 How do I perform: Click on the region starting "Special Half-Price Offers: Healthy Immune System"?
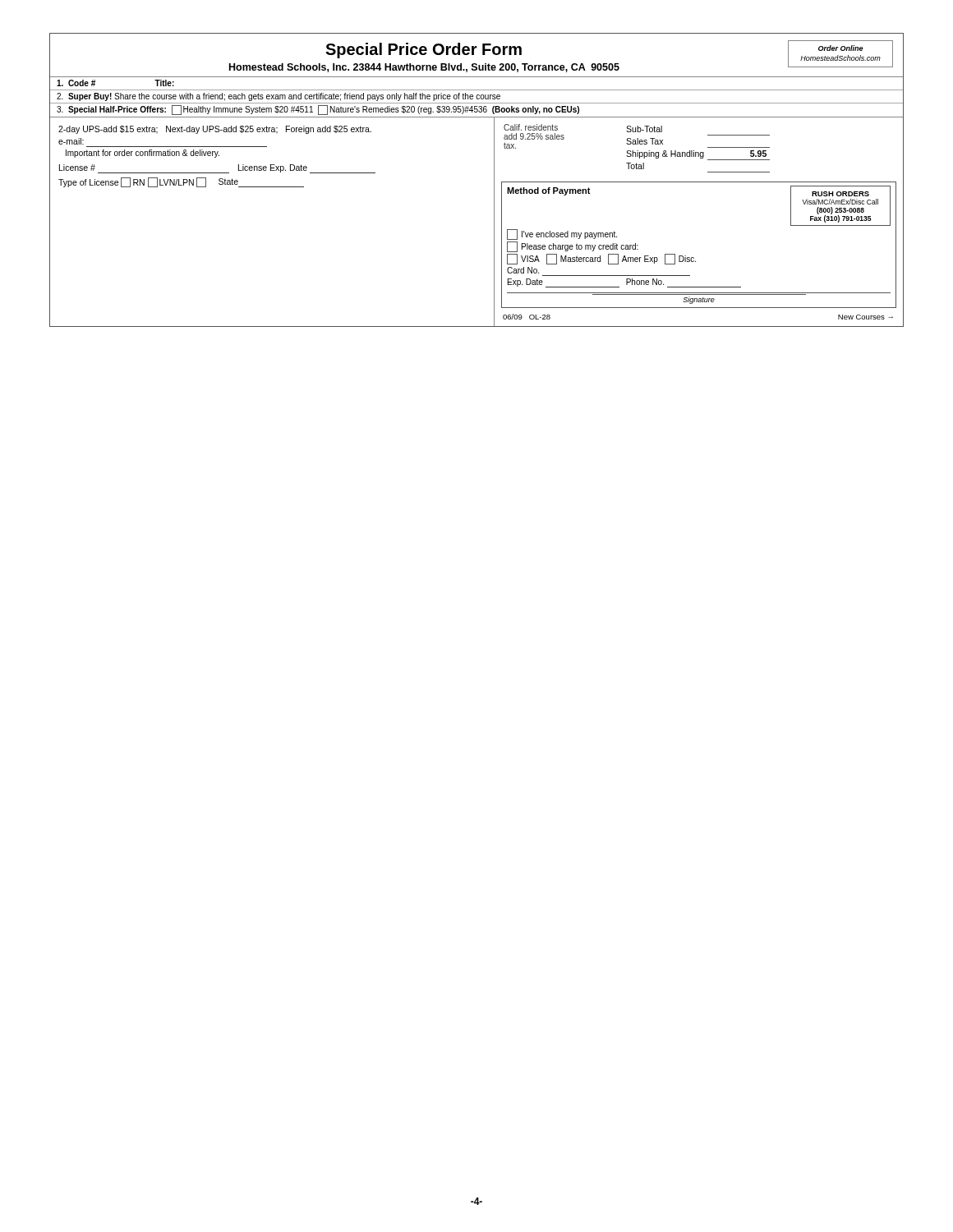tap(318, 110)
